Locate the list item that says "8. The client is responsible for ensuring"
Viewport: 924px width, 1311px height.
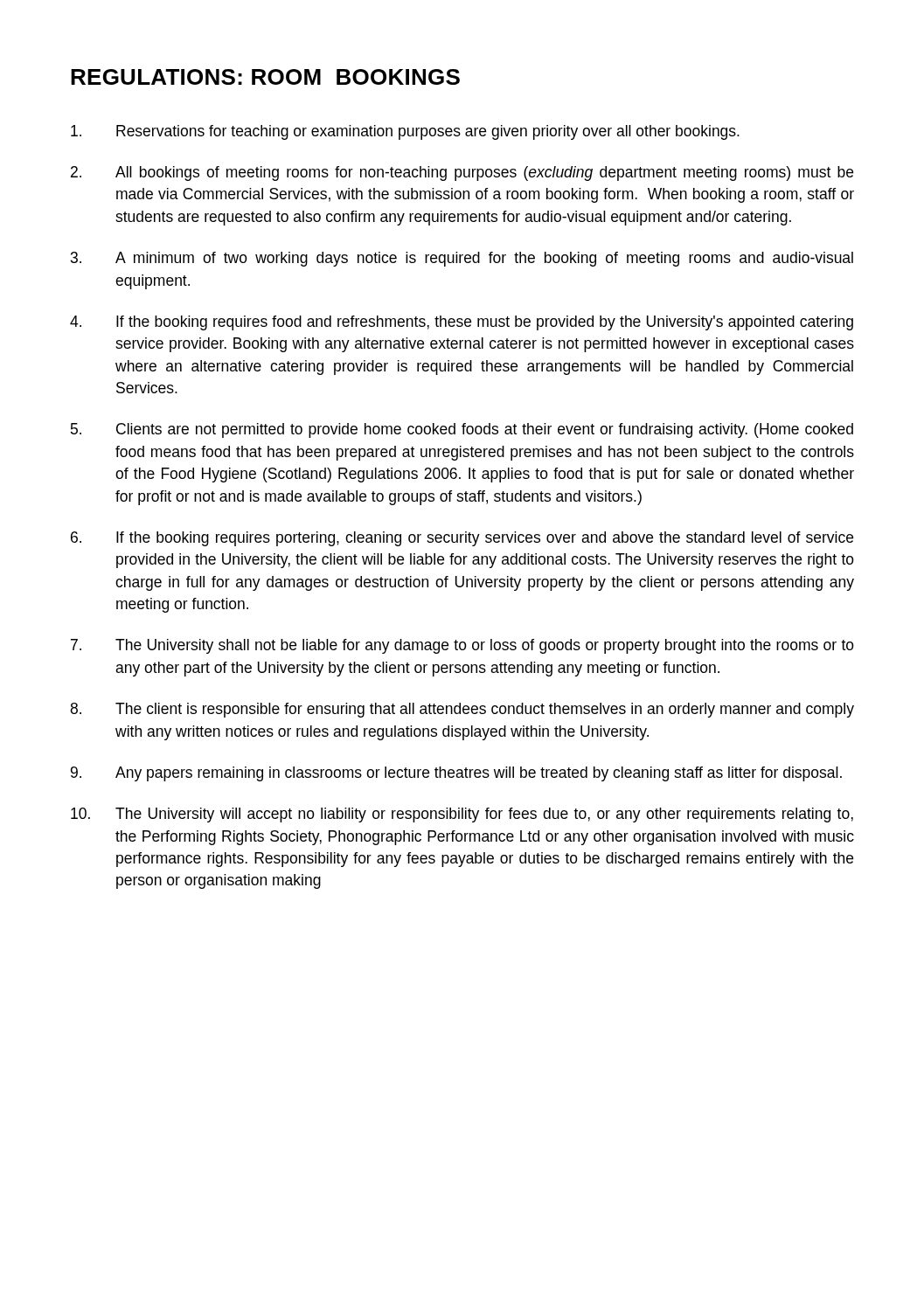click(x=462, y=721)
